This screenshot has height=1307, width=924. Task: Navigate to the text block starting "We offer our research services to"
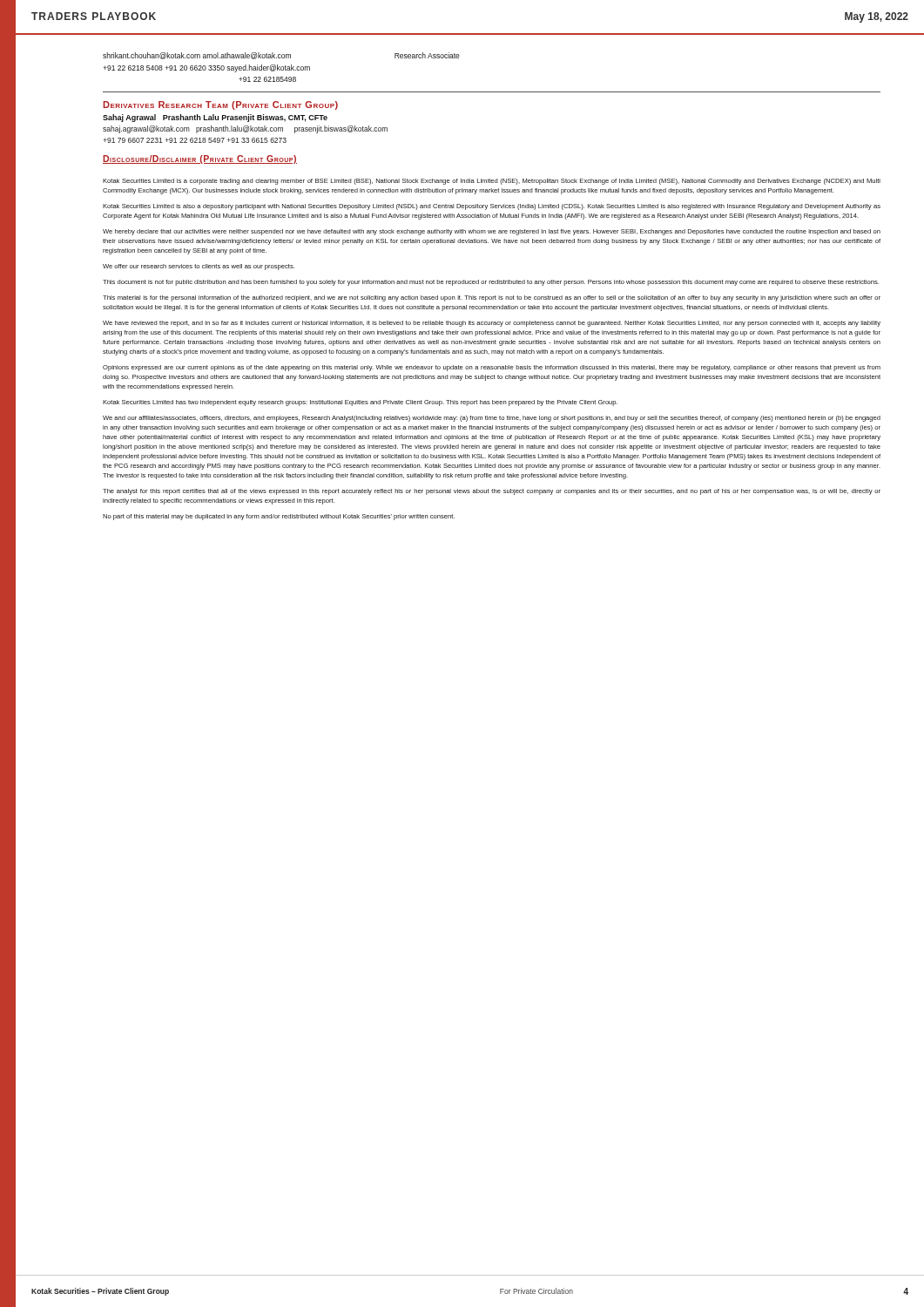click(x=199, y=266)
